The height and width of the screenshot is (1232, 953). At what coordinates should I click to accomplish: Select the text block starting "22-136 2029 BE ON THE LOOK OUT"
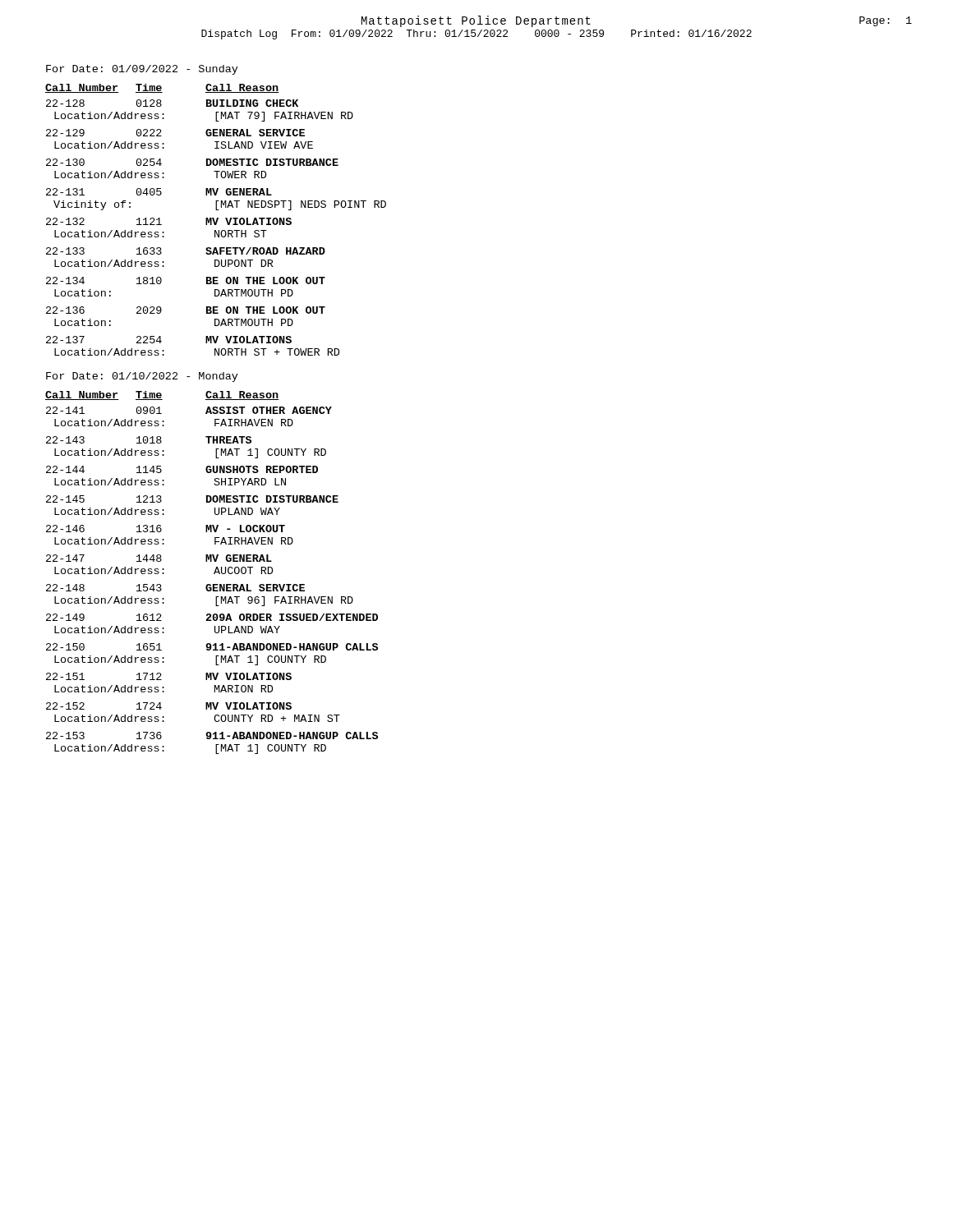pyautogui.click(x=69, y=310)
